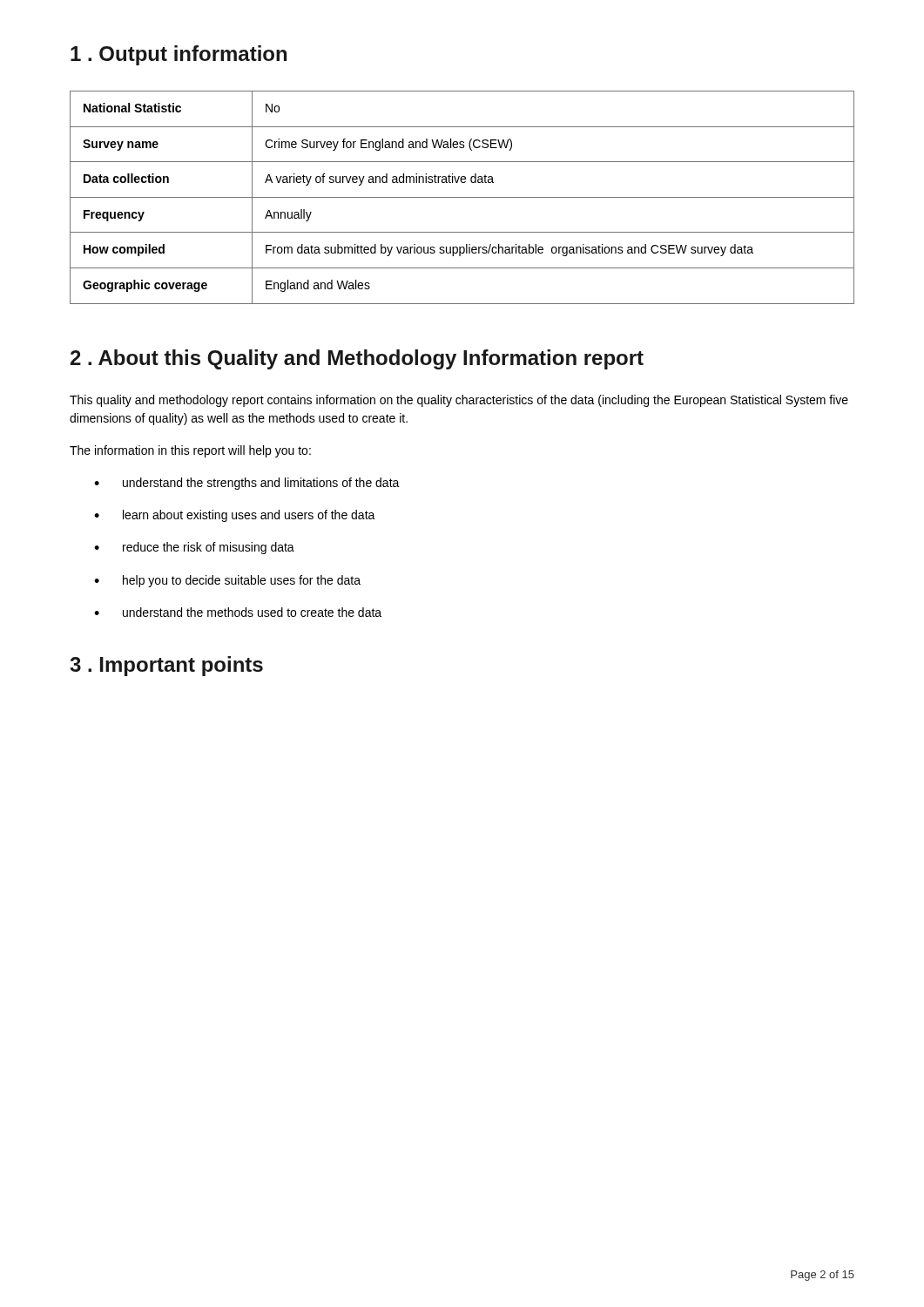Find the table that mentions "Data collection"
The width and height of the screenshot is (924, 1307).
462,197
